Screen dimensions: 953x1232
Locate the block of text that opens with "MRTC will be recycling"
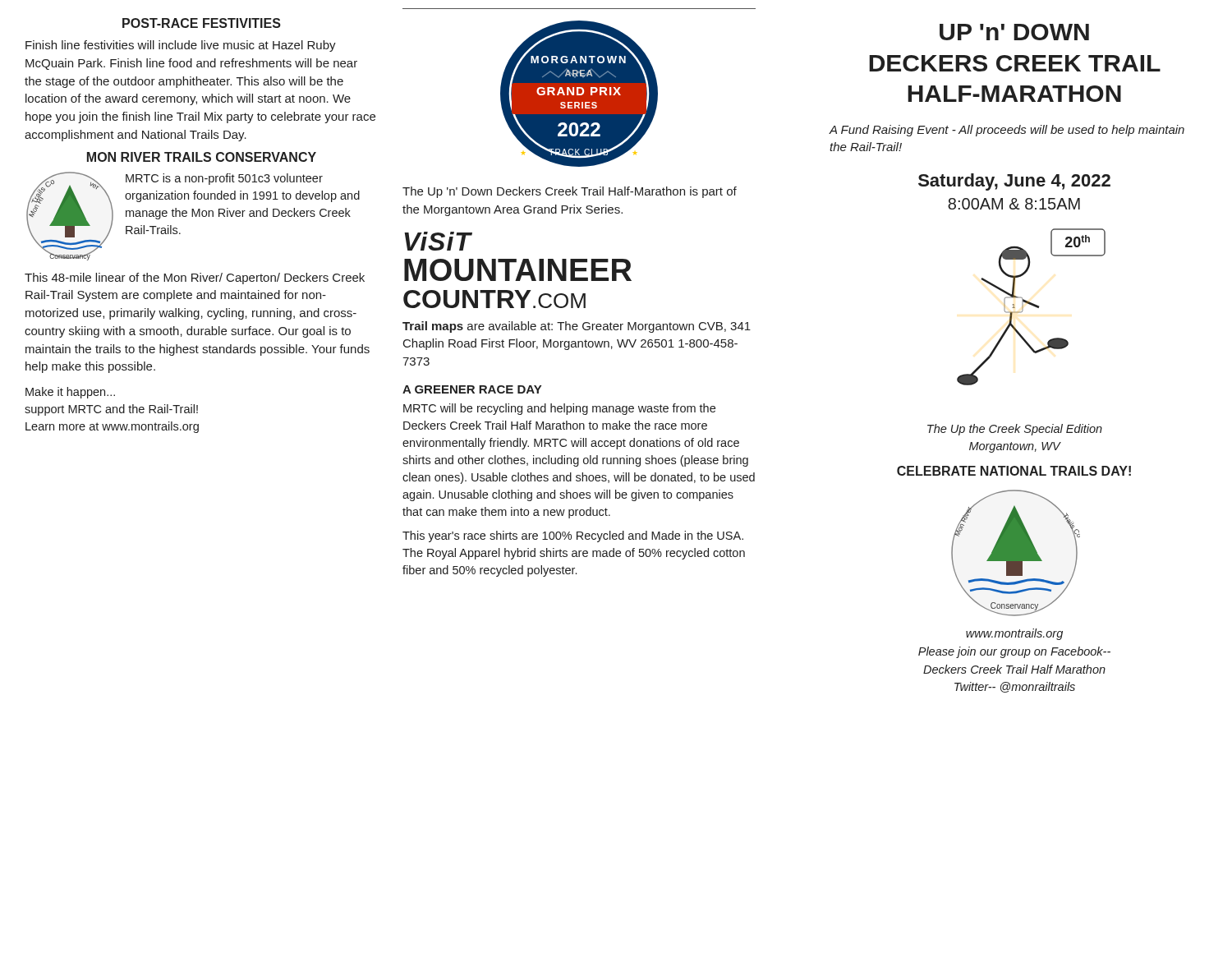[x=579, y=490]
